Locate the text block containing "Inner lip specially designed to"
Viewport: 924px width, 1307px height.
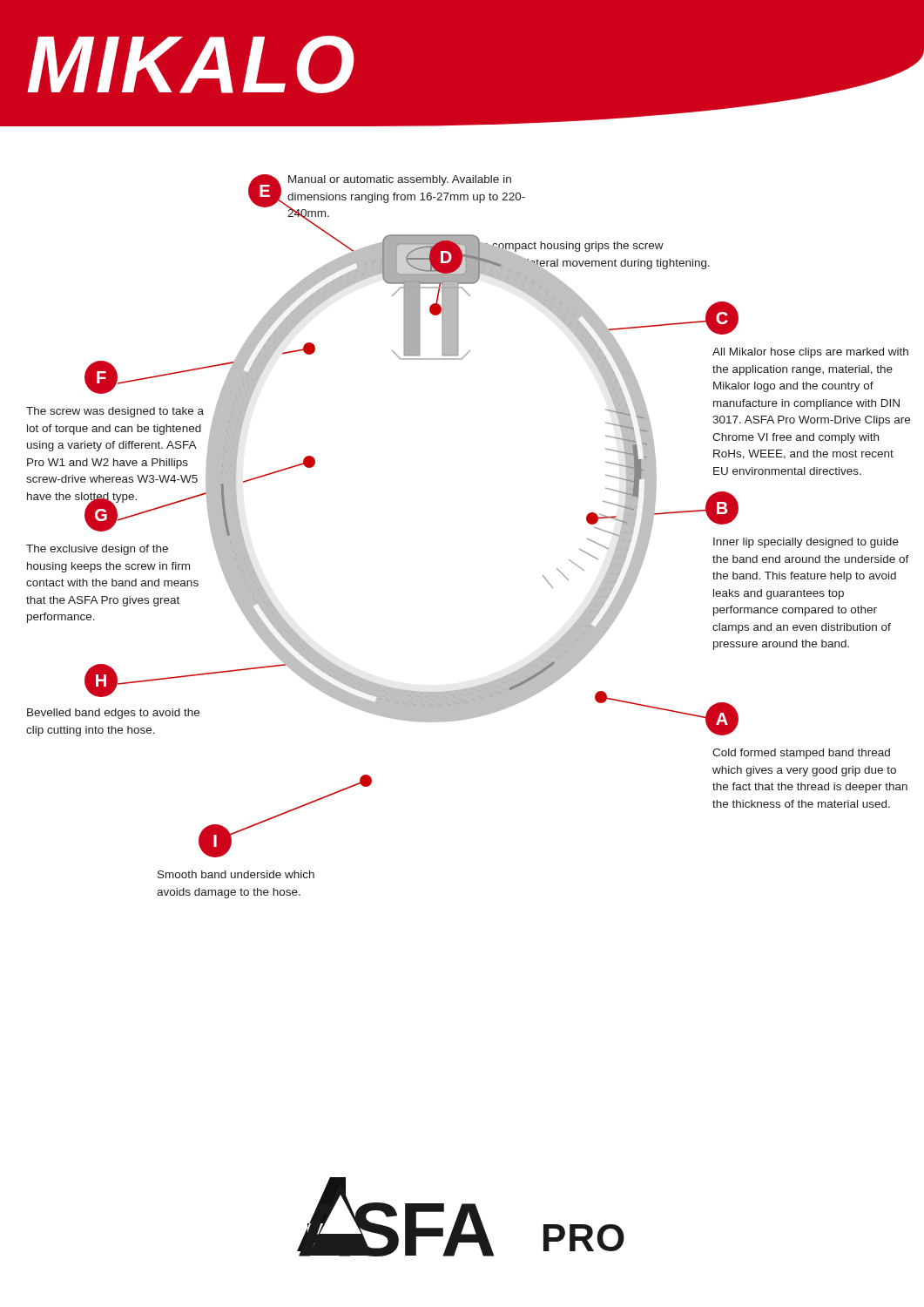click(x=810, y=593)
